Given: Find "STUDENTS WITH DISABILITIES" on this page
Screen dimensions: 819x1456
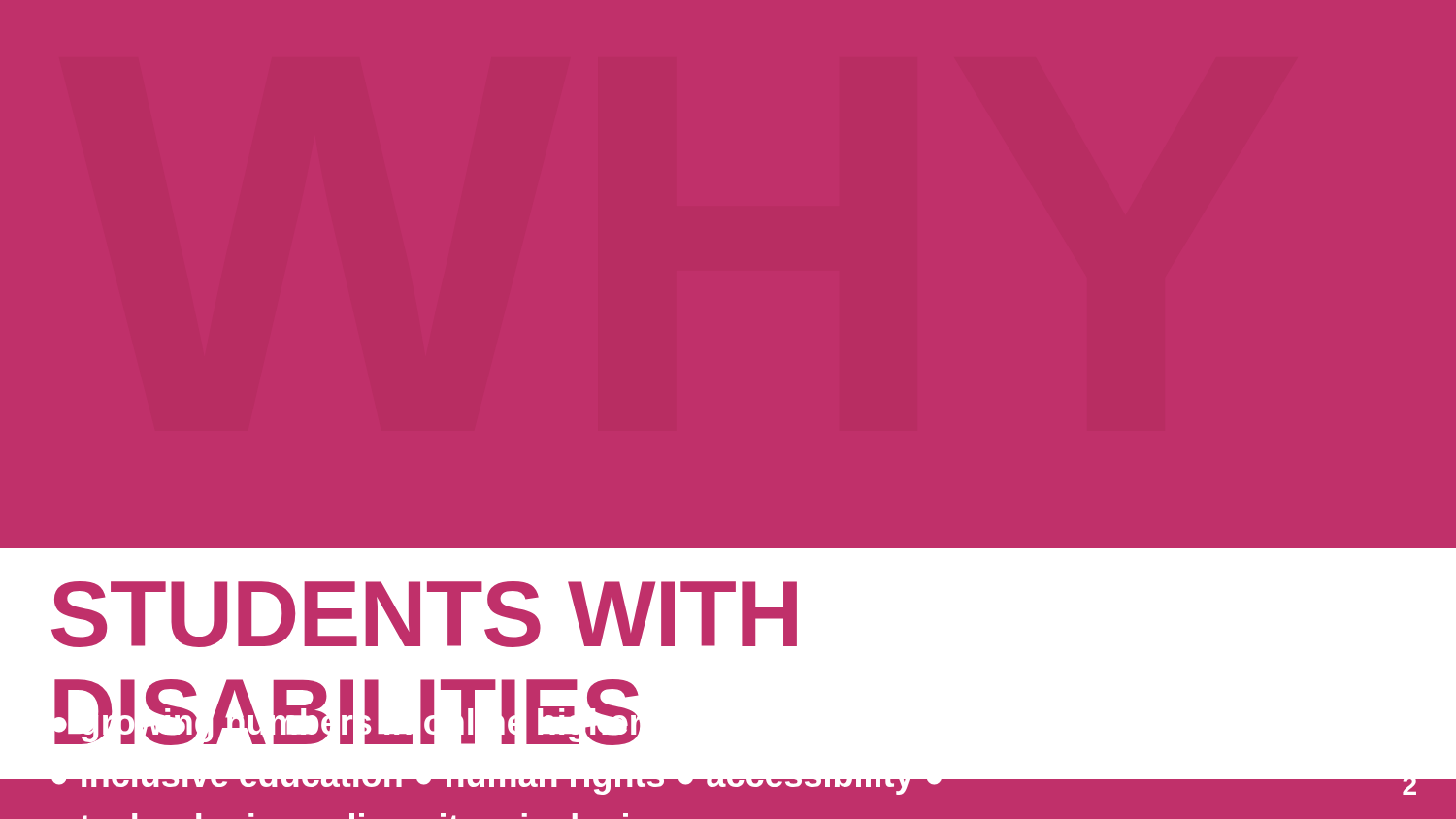Looking at the screenshot, I should 425,663.
